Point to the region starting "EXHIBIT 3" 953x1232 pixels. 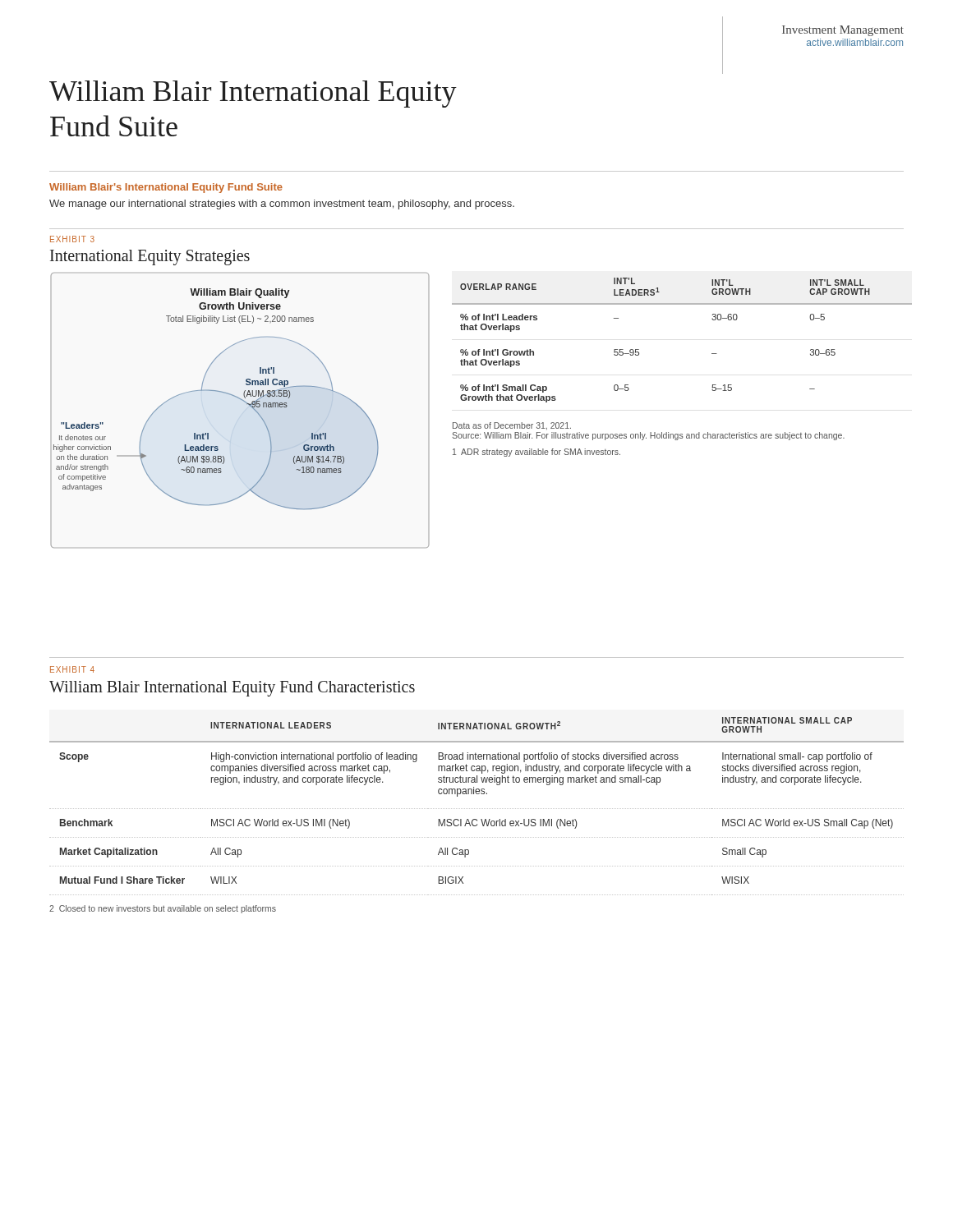[x=72, y=239]
